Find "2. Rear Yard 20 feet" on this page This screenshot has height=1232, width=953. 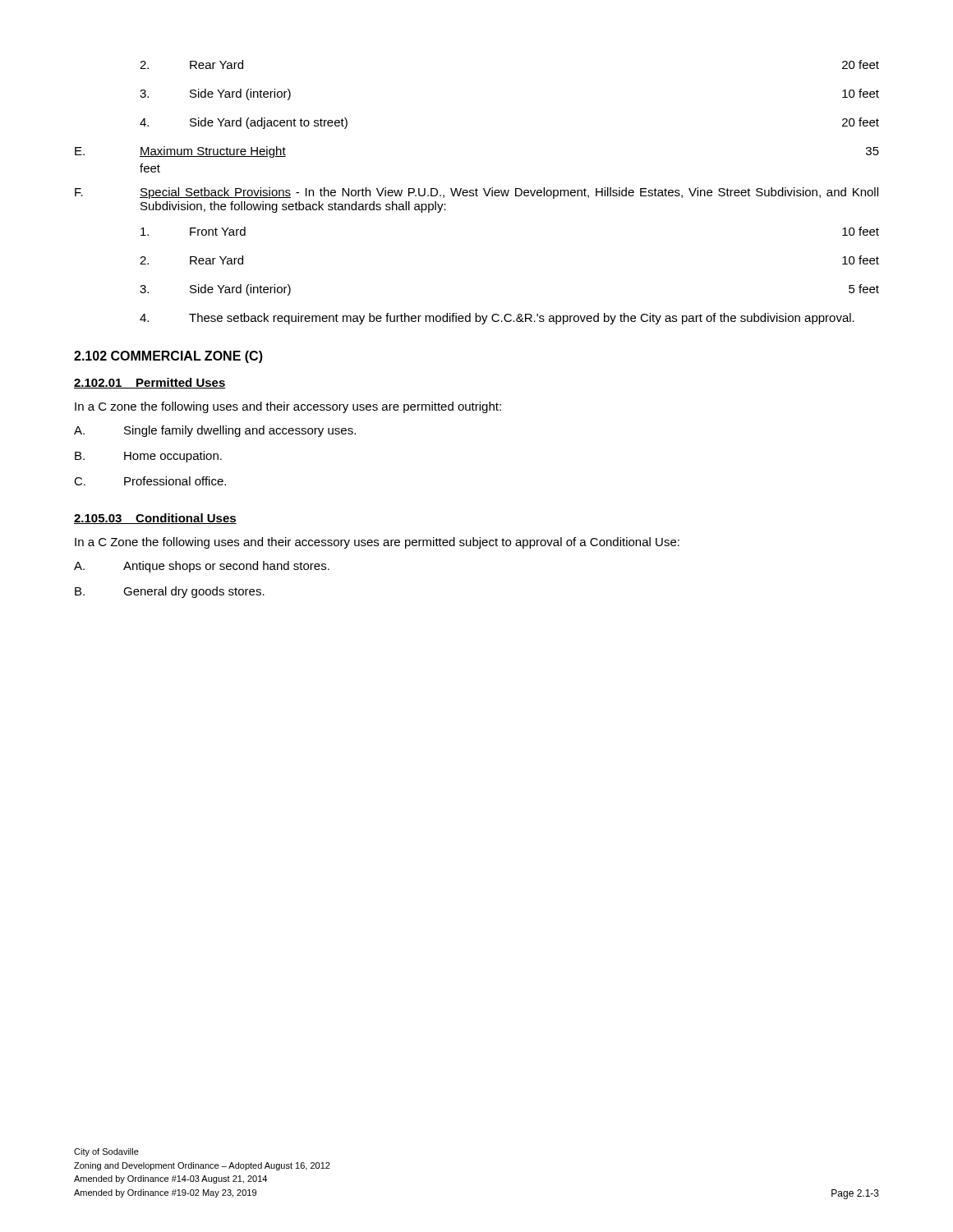143,65
